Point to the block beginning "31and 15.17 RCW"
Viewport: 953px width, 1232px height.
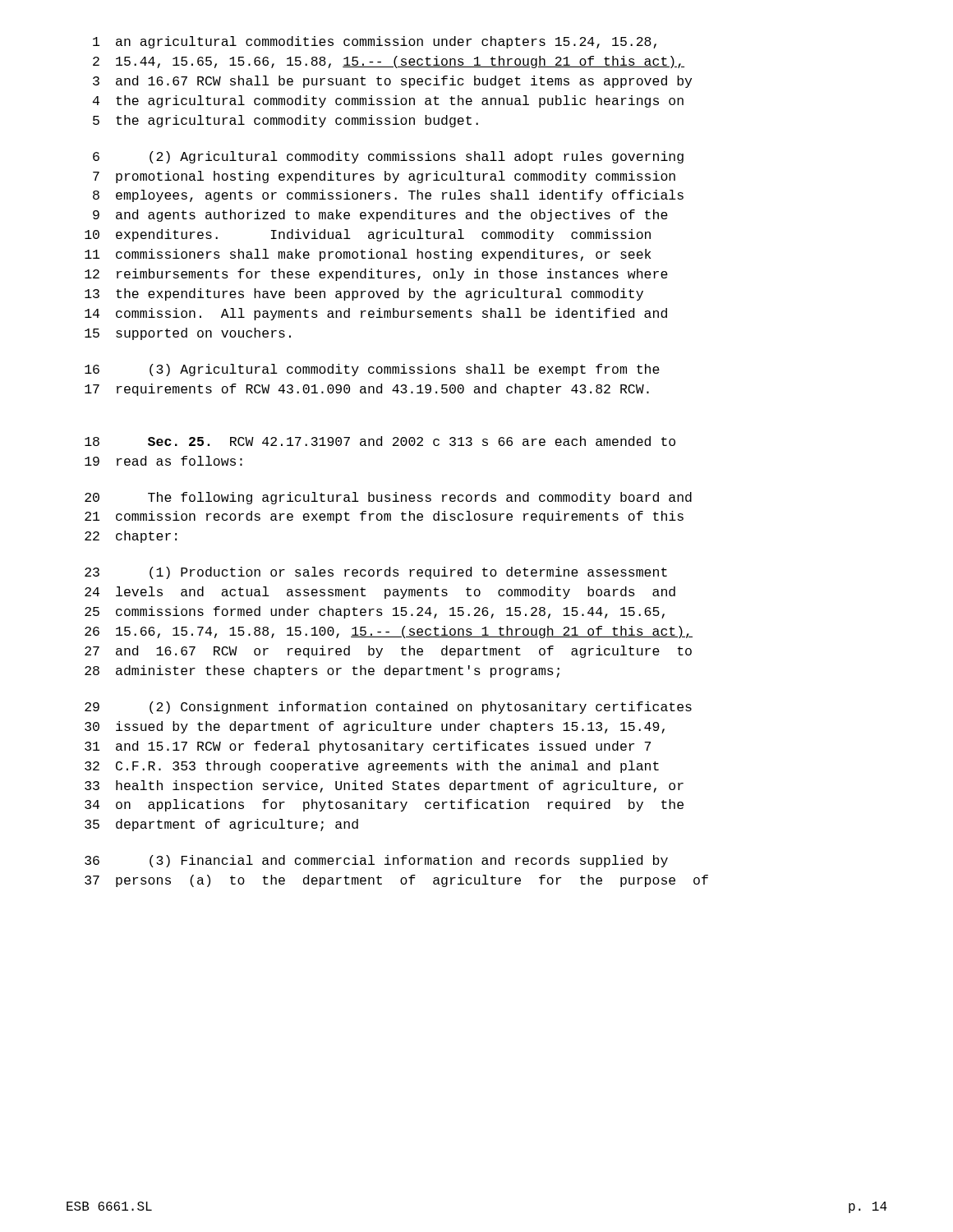pos(476,747)
